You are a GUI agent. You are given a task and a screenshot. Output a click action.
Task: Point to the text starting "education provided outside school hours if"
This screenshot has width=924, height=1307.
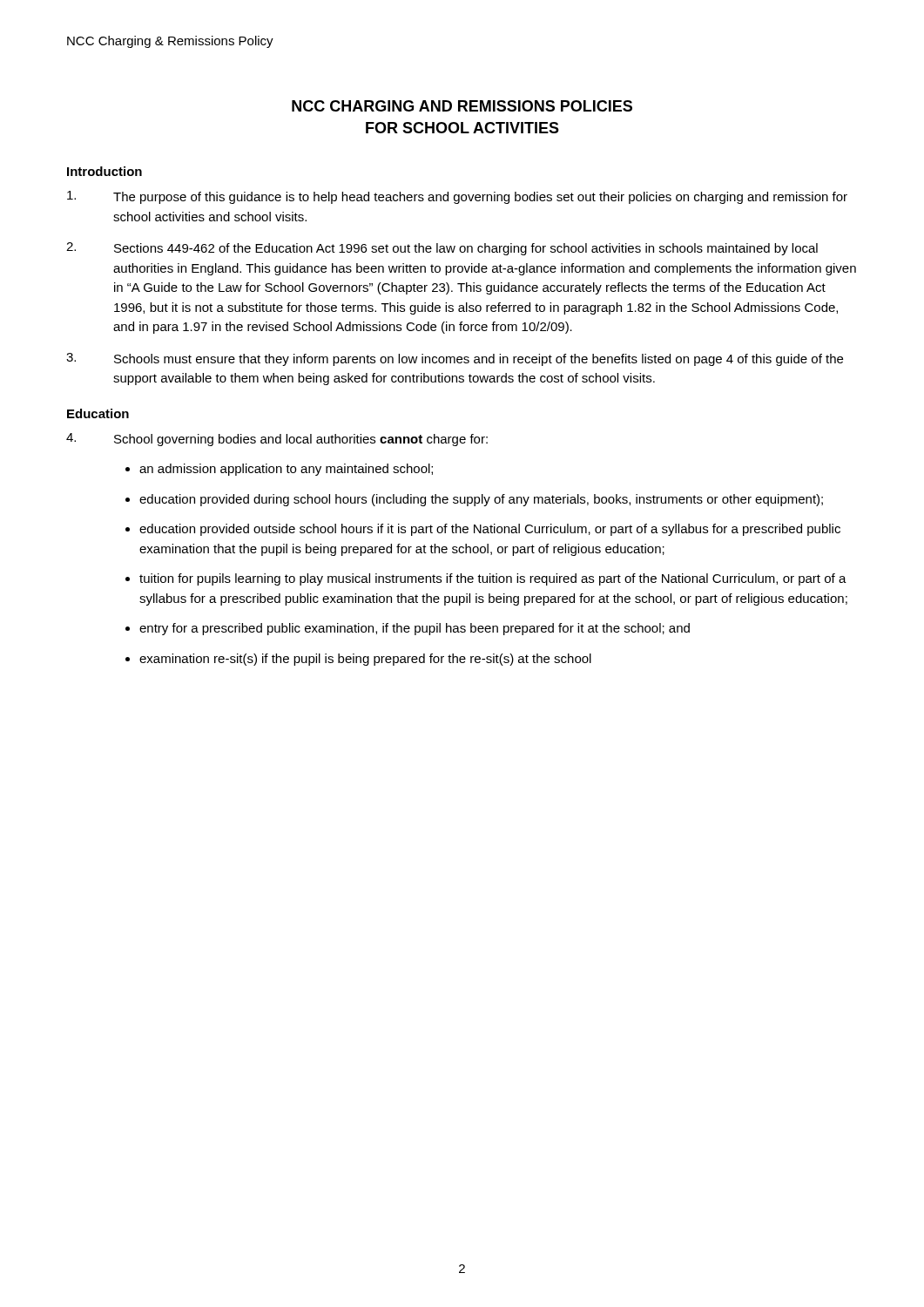pyautogui.click(x=490, y=539)
